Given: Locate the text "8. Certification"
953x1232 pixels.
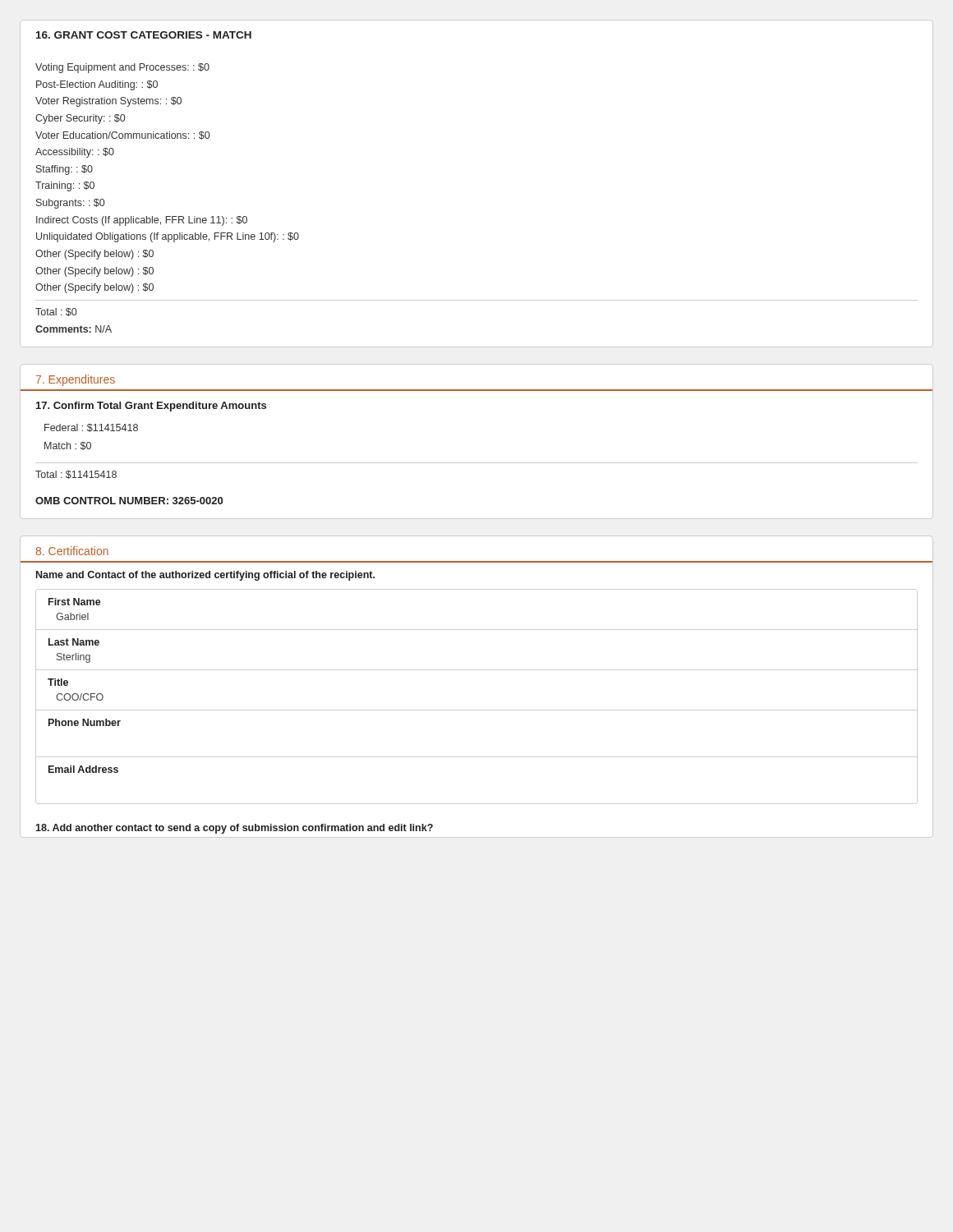Looking at the screenshot, I should click(x=72, y=551).
